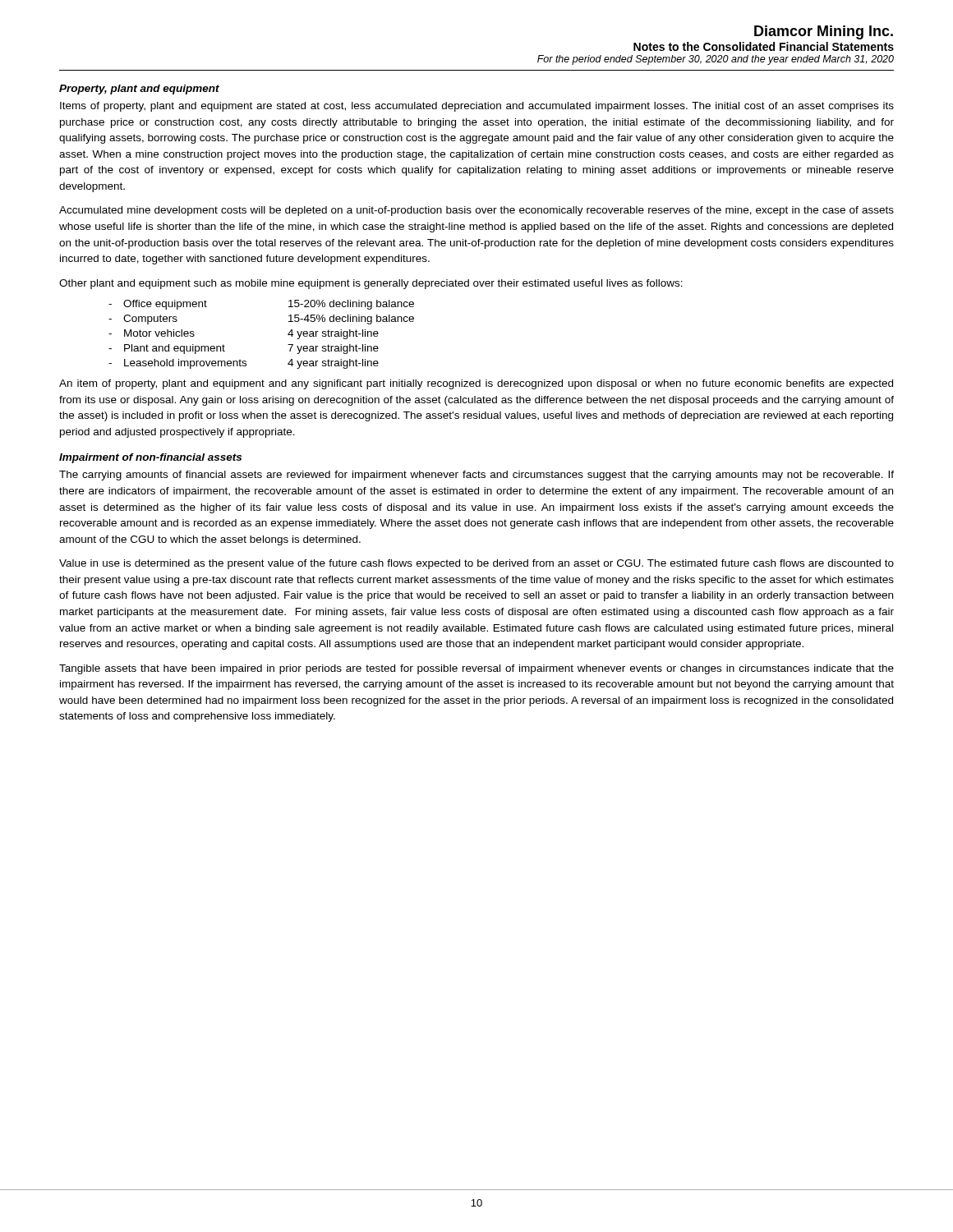This screenshot has width=953, height=1232.
Task: Click on the text block starting "- Computers 15-45% declining balance"
Action: [151, 321]
